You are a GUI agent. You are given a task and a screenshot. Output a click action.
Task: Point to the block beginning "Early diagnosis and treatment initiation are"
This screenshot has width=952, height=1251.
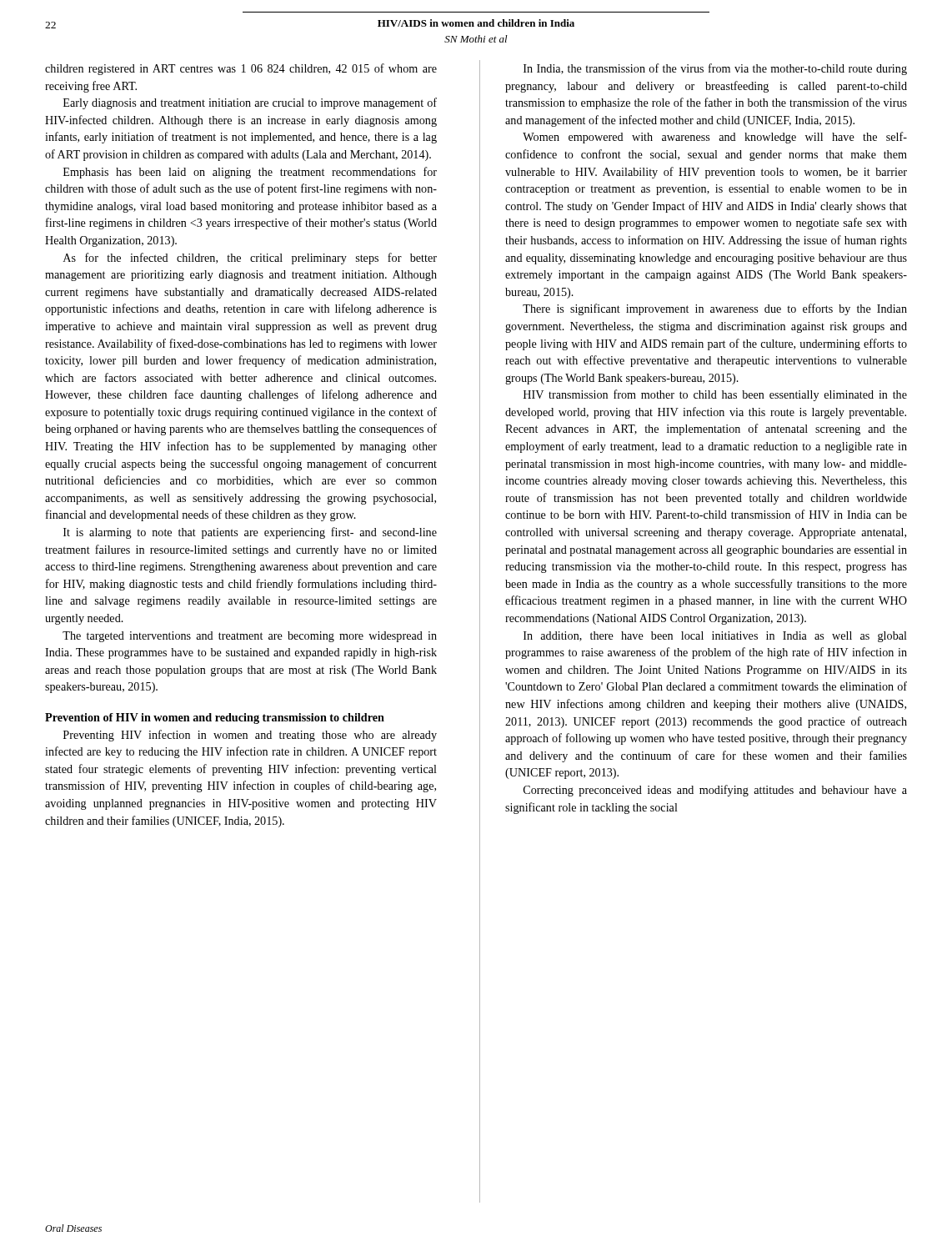click(241, 129)
